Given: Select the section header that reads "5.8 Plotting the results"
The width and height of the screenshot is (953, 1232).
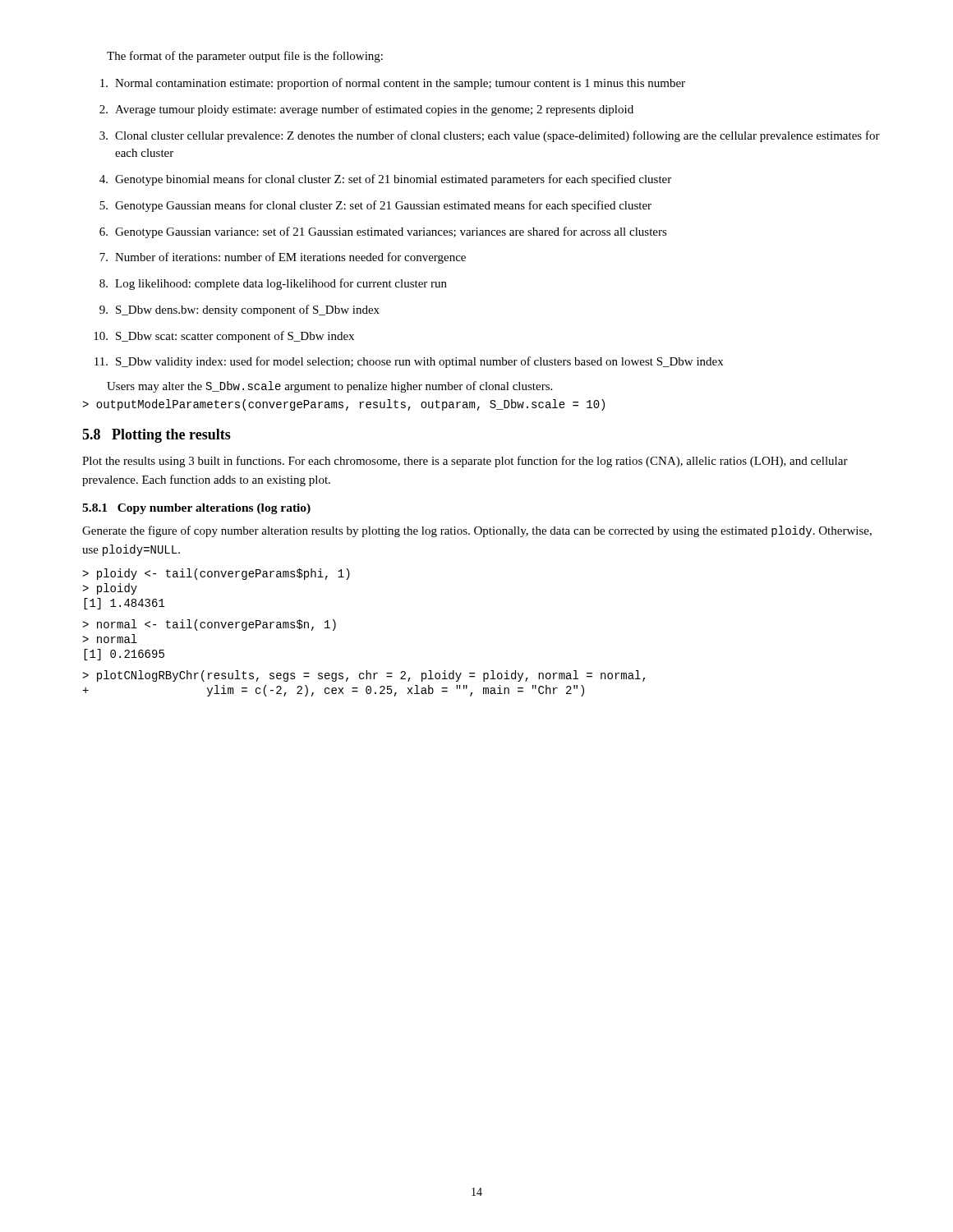Looking at the screenshot, I should point(157,436).
